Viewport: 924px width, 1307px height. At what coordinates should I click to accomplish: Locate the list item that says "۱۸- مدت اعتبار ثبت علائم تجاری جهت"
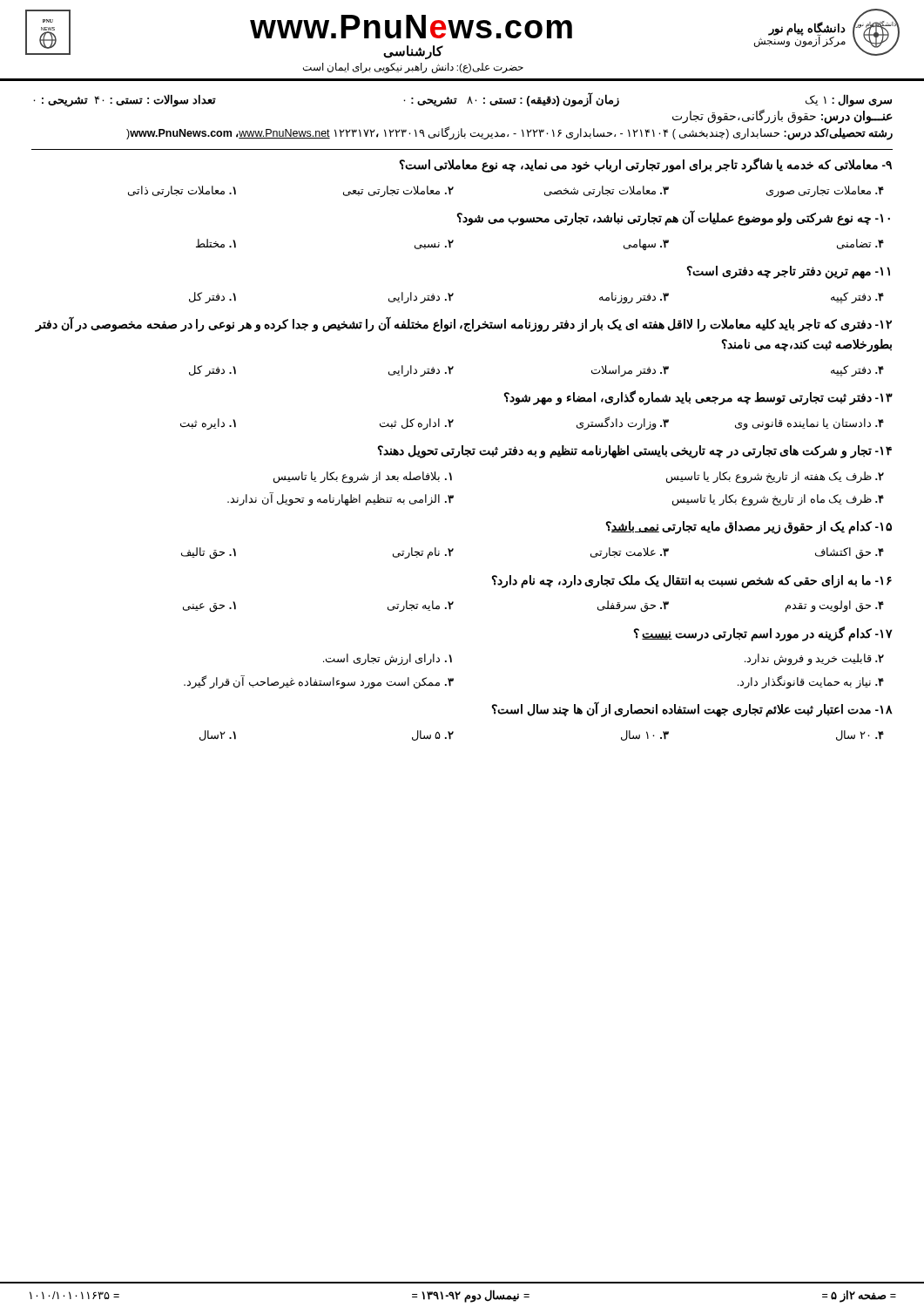click(x=692, y=709)
